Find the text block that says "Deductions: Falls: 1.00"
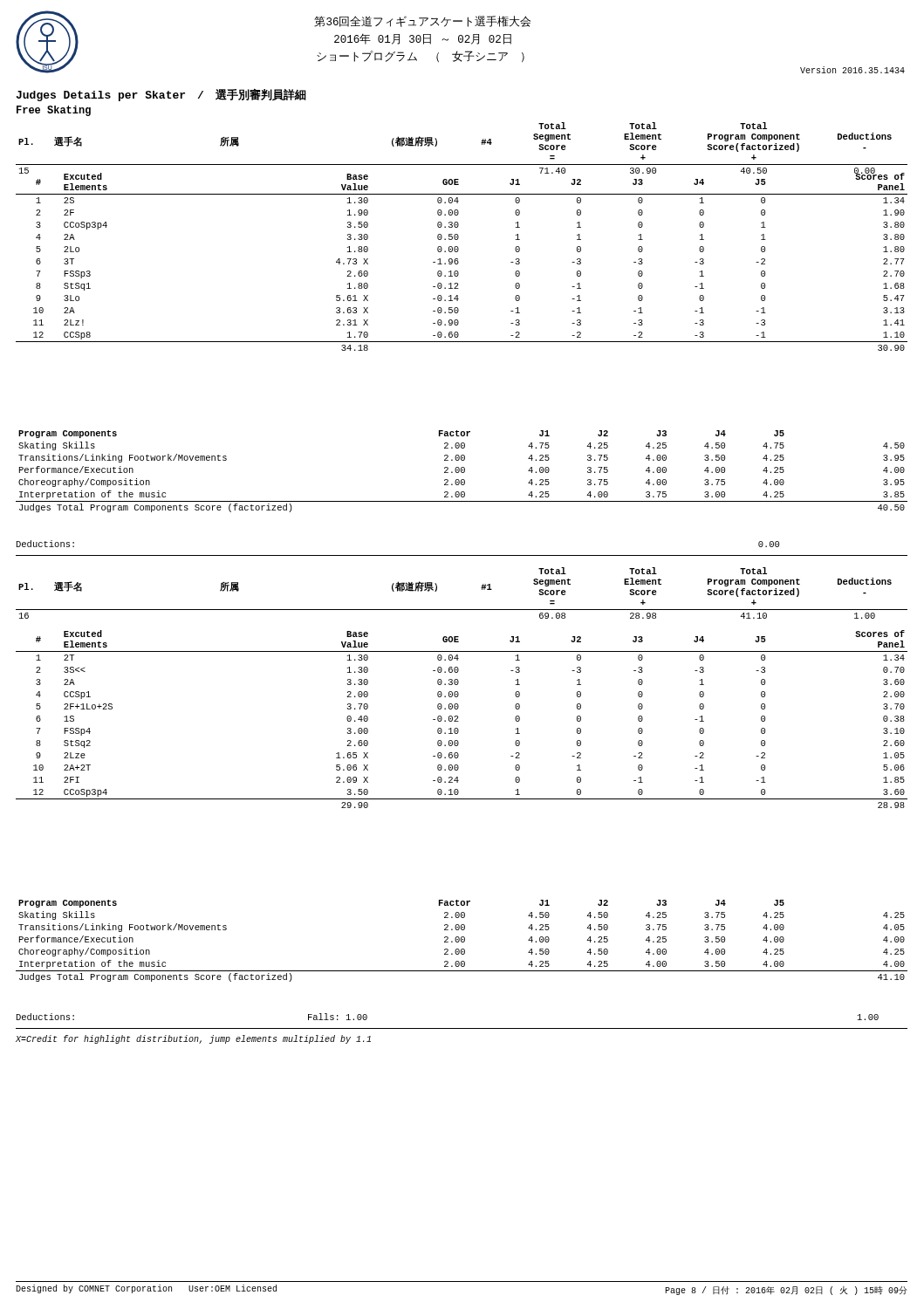 pyautogui.click(x=447, y=1017)
